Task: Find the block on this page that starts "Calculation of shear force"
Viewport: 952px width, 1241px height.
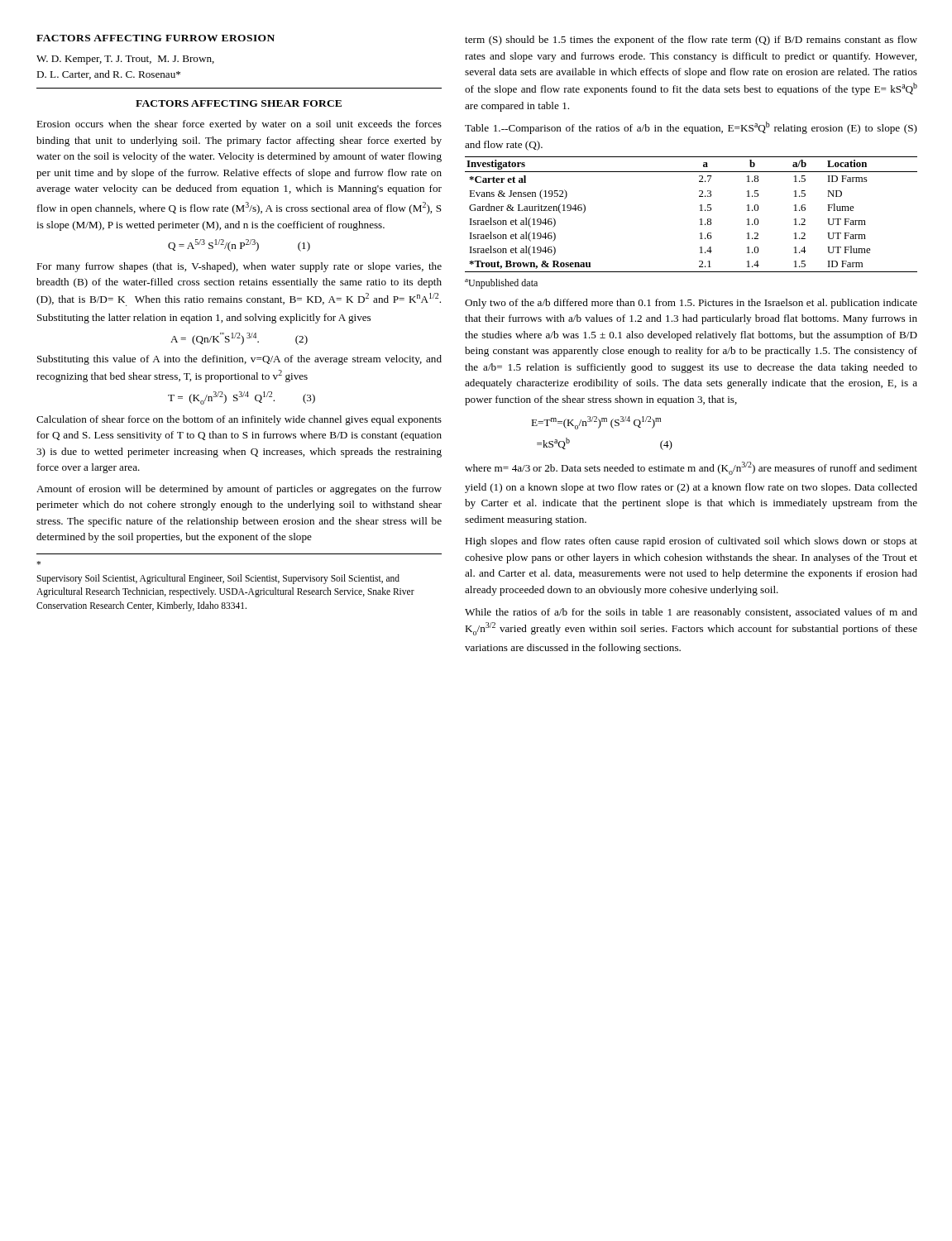Action: click(x=239, y=443)
